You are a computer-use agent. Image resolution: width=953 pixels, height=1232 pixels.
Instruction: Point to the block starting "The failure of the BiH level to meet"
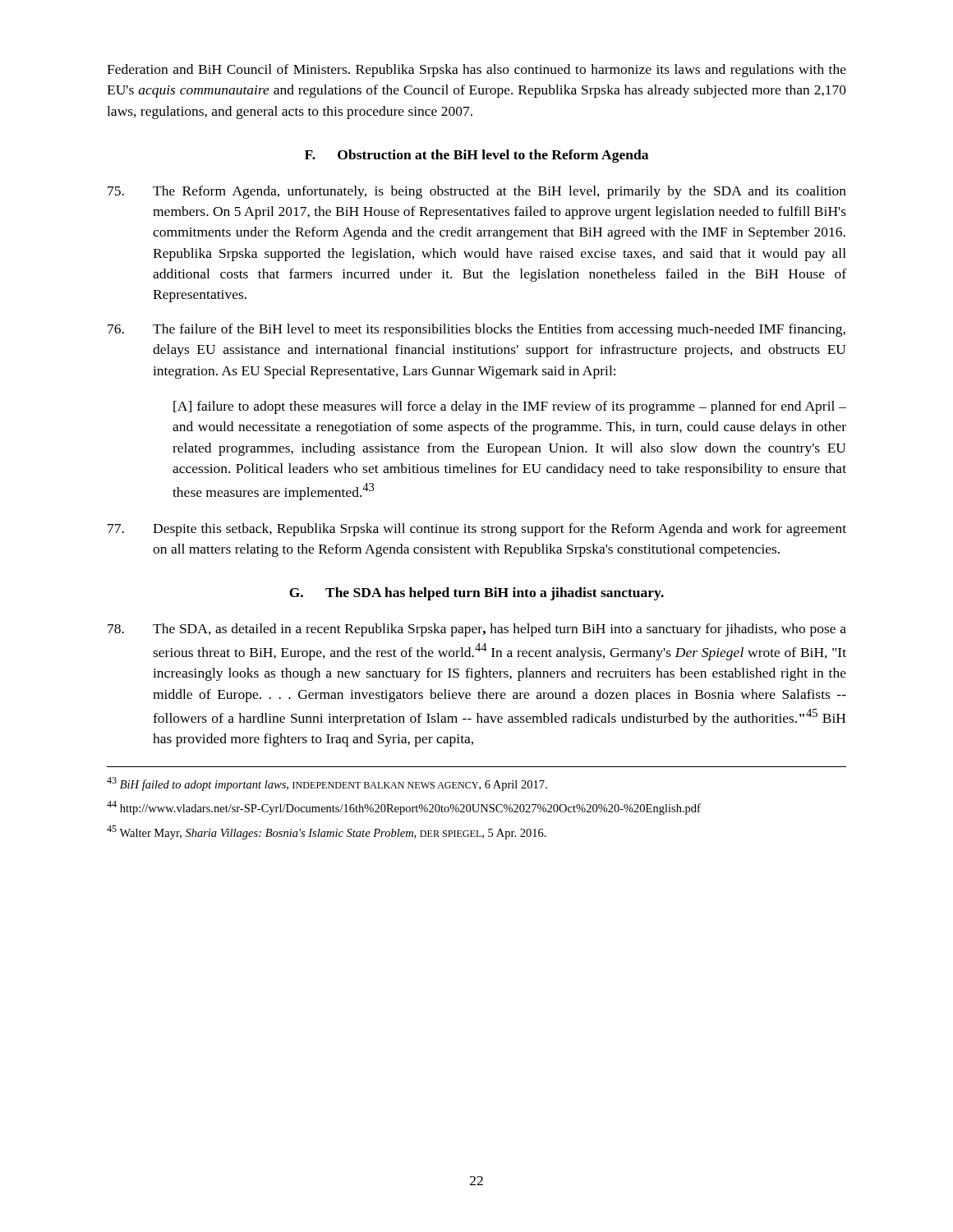476,350
